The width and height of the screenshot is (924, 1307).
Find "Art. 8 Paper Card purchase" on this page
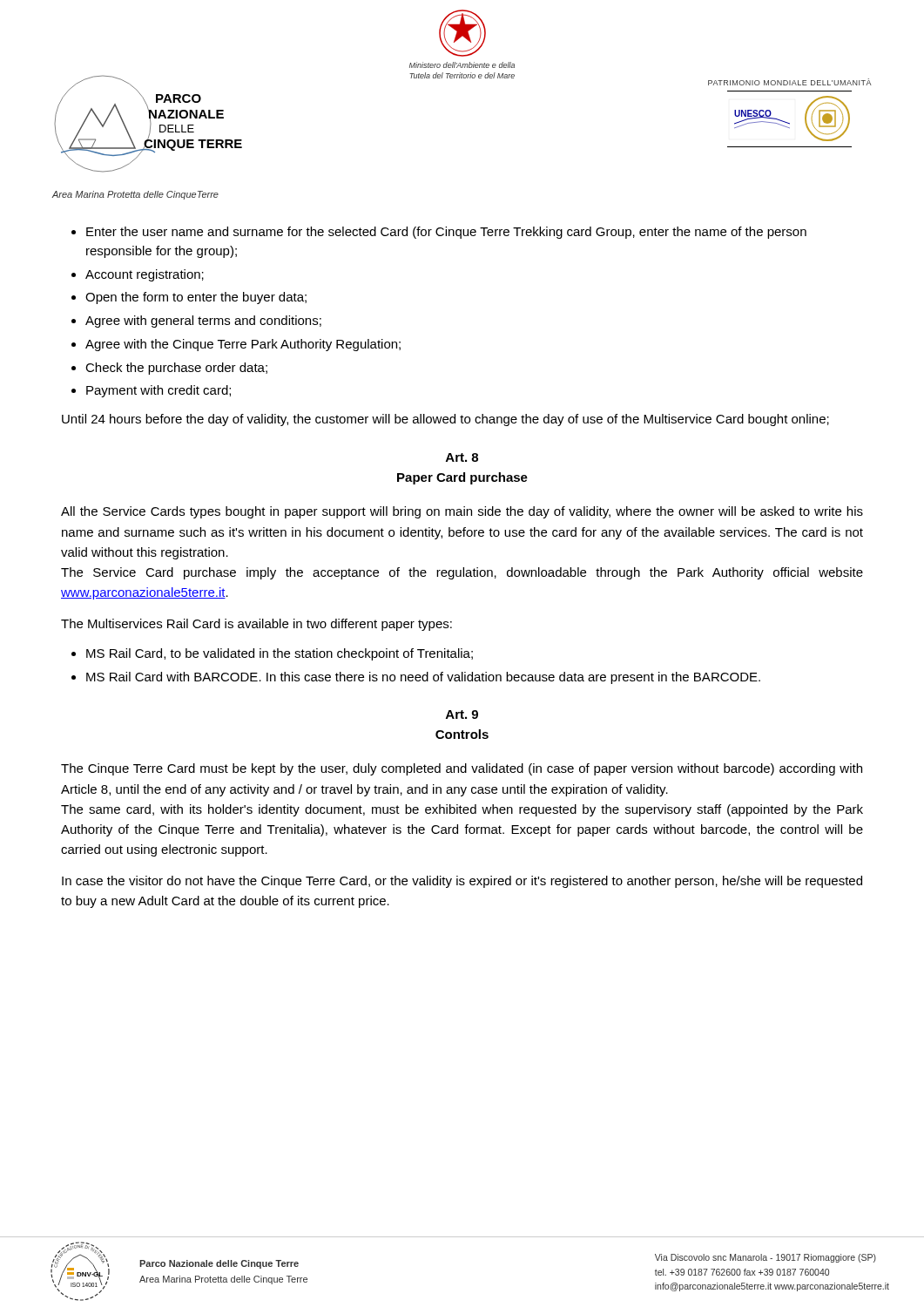(x=462, y=468)
